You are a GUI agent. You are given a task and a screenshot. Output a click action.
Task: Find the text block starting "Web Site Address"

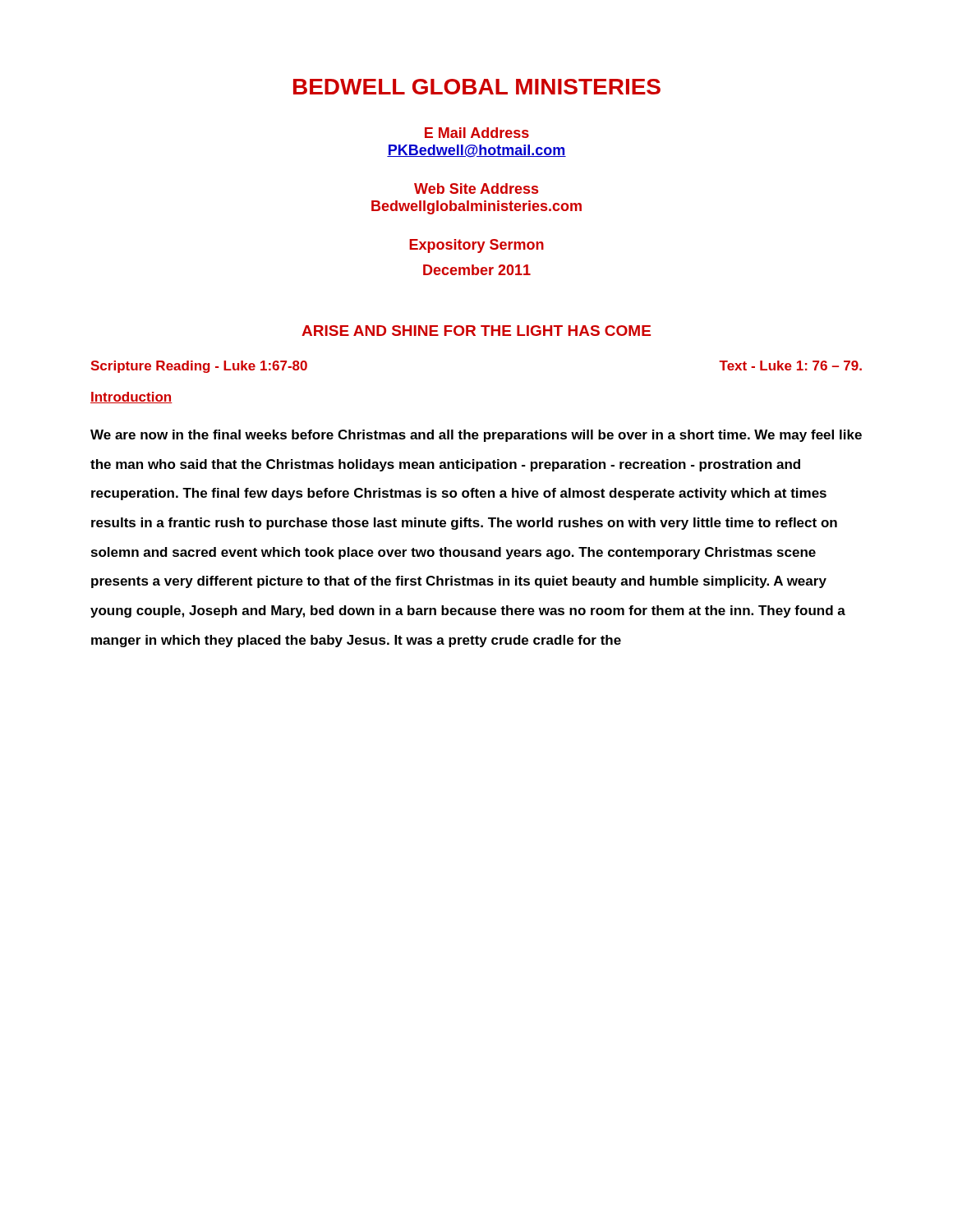pos(476,198)
